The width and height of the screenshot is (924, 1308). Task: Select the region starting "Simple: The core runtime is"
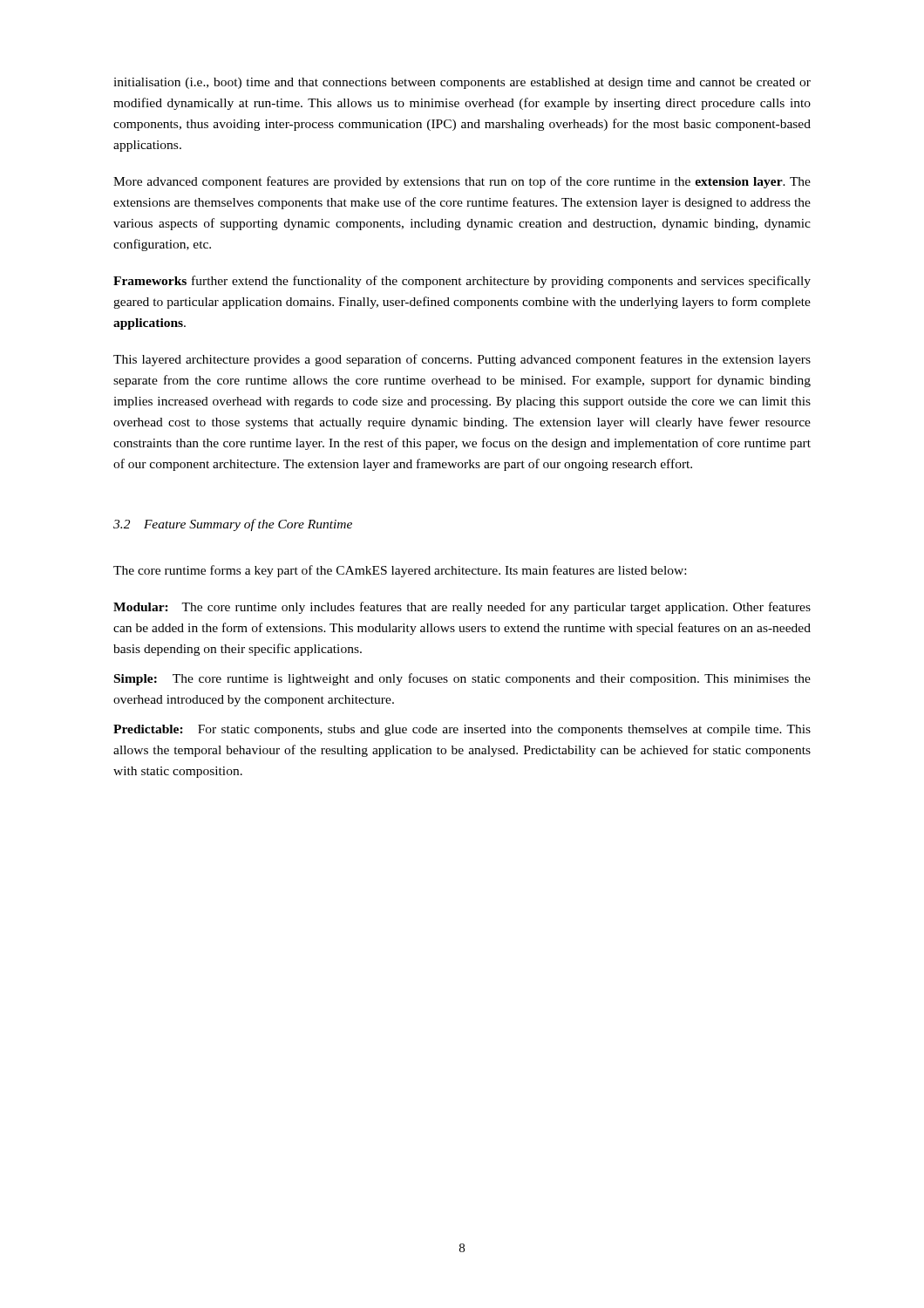click(x=462, y=689)
